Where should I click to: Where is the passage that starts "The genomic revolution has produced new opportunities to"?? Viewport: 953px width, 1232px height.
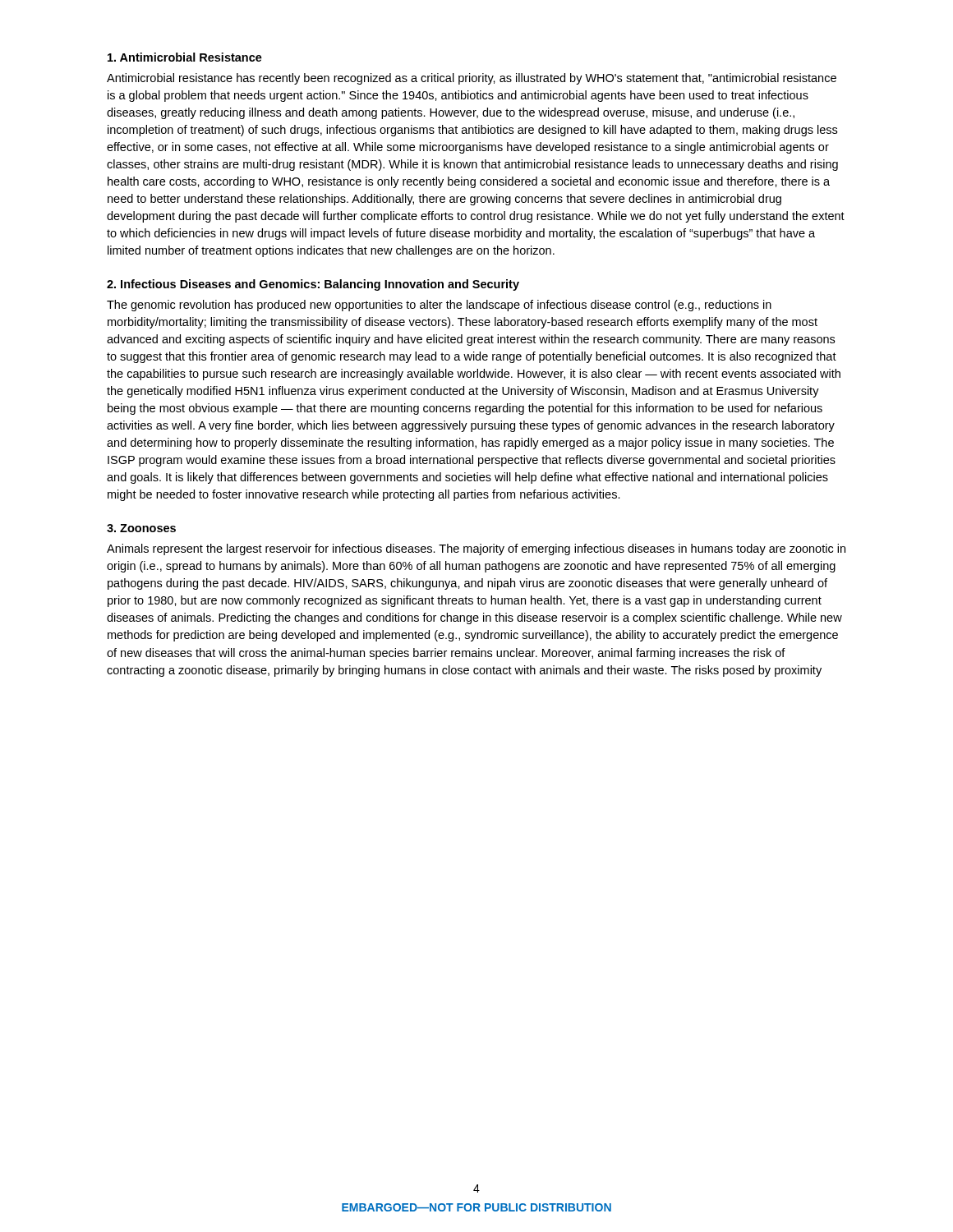pos(474,400)
